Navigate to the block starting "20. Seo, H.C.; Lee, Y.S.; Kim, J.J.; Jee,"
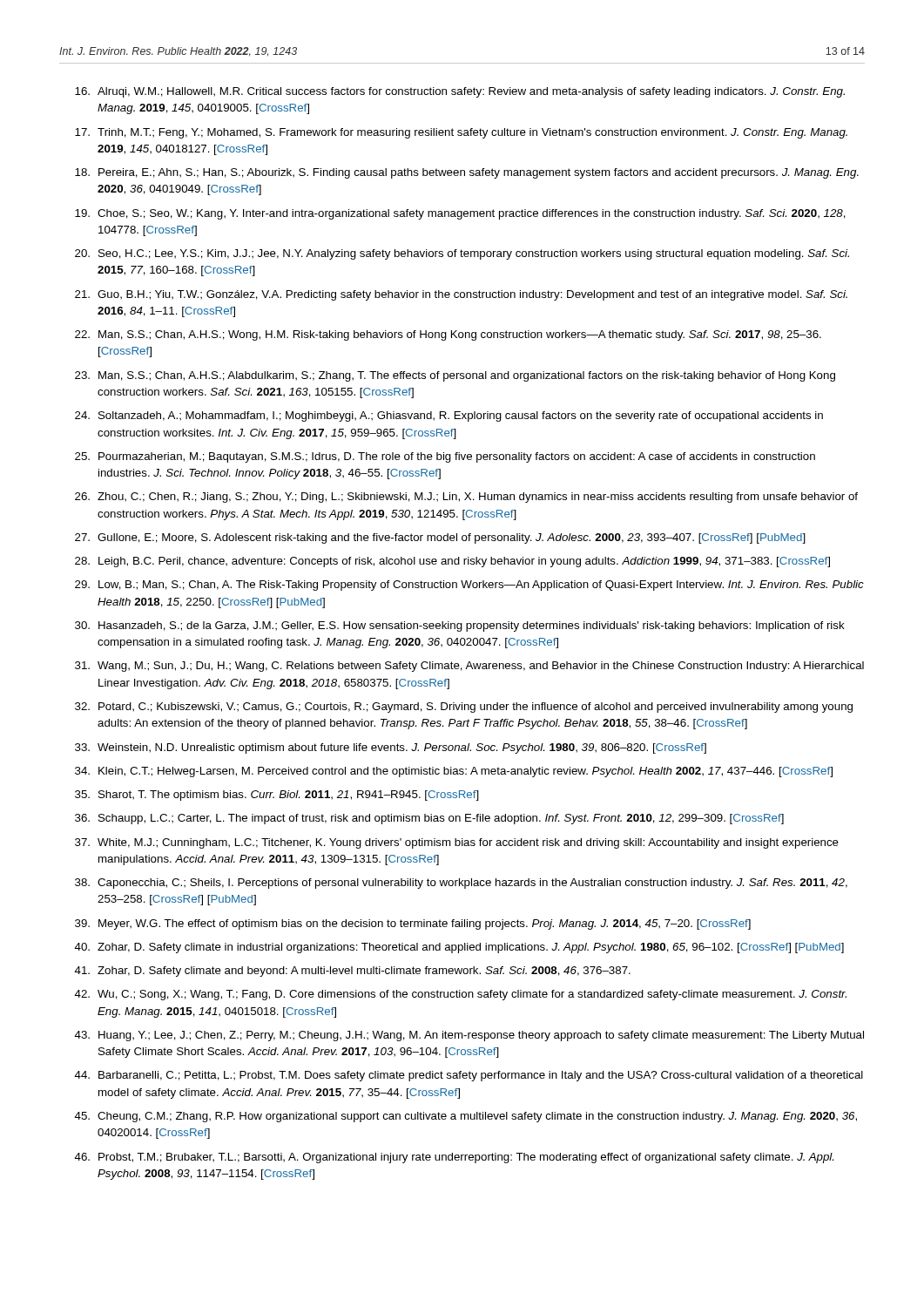924x1307 pixels. (x=462, y=262)
